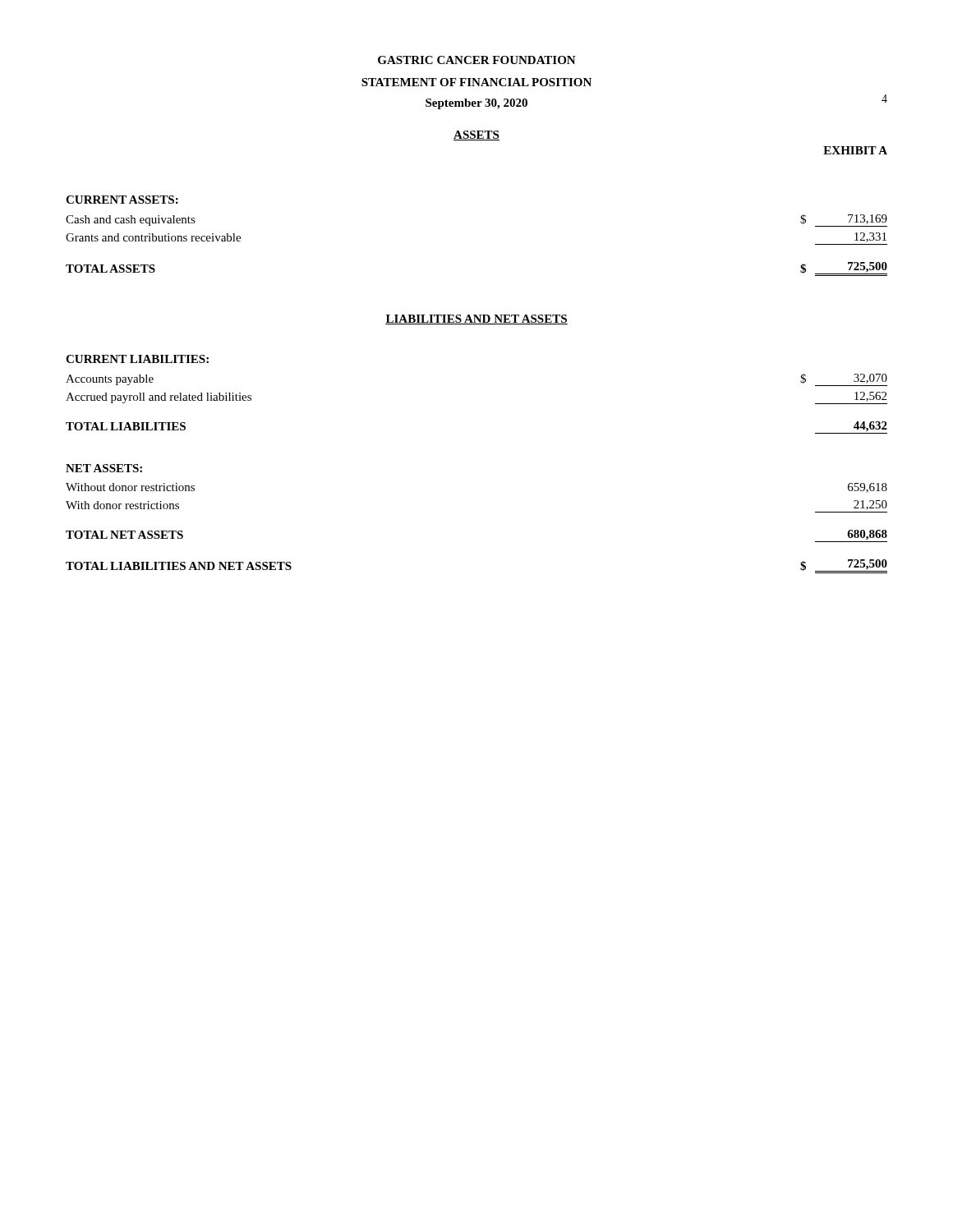This screenshot has height=1232, width=953.
Task: Find "GASTRIC CANCER FOUNDATION" on this page
Action: pos(476,60)
